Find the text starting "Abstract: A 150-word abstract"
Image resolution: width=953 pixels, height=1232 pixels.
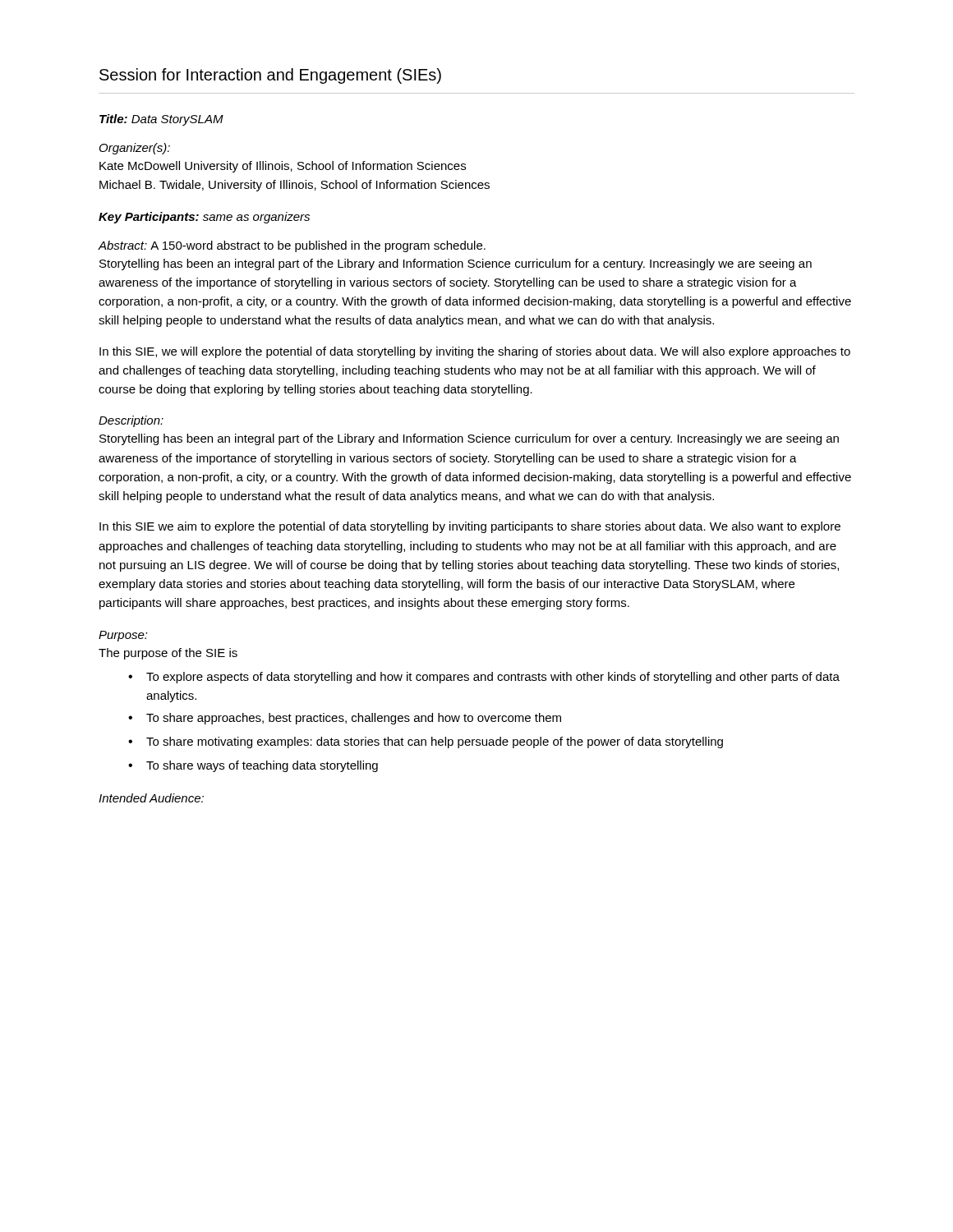292,245
